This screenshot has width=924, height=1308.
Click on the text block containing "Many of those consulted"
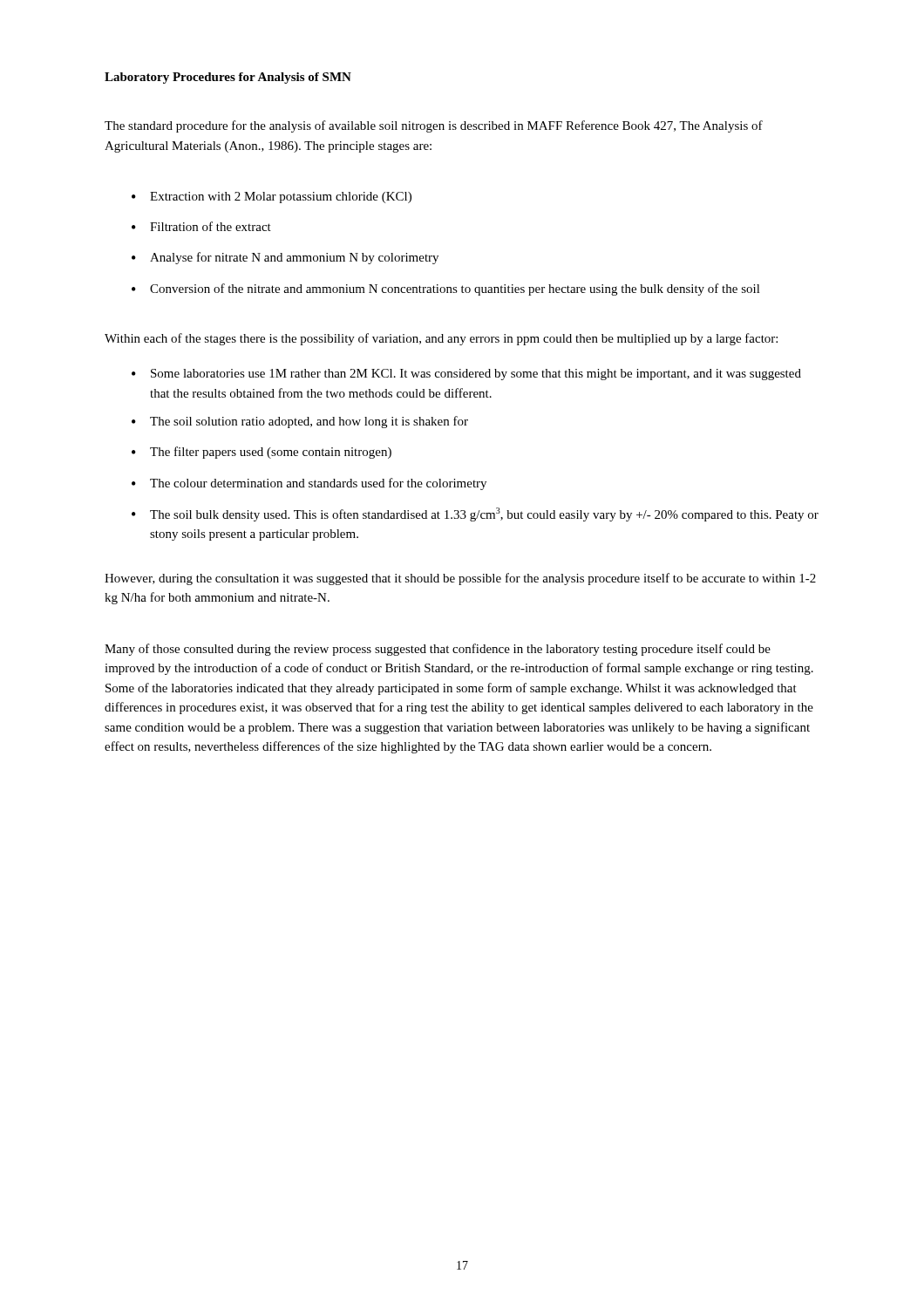pyautogui.click(x=459, y=698)
